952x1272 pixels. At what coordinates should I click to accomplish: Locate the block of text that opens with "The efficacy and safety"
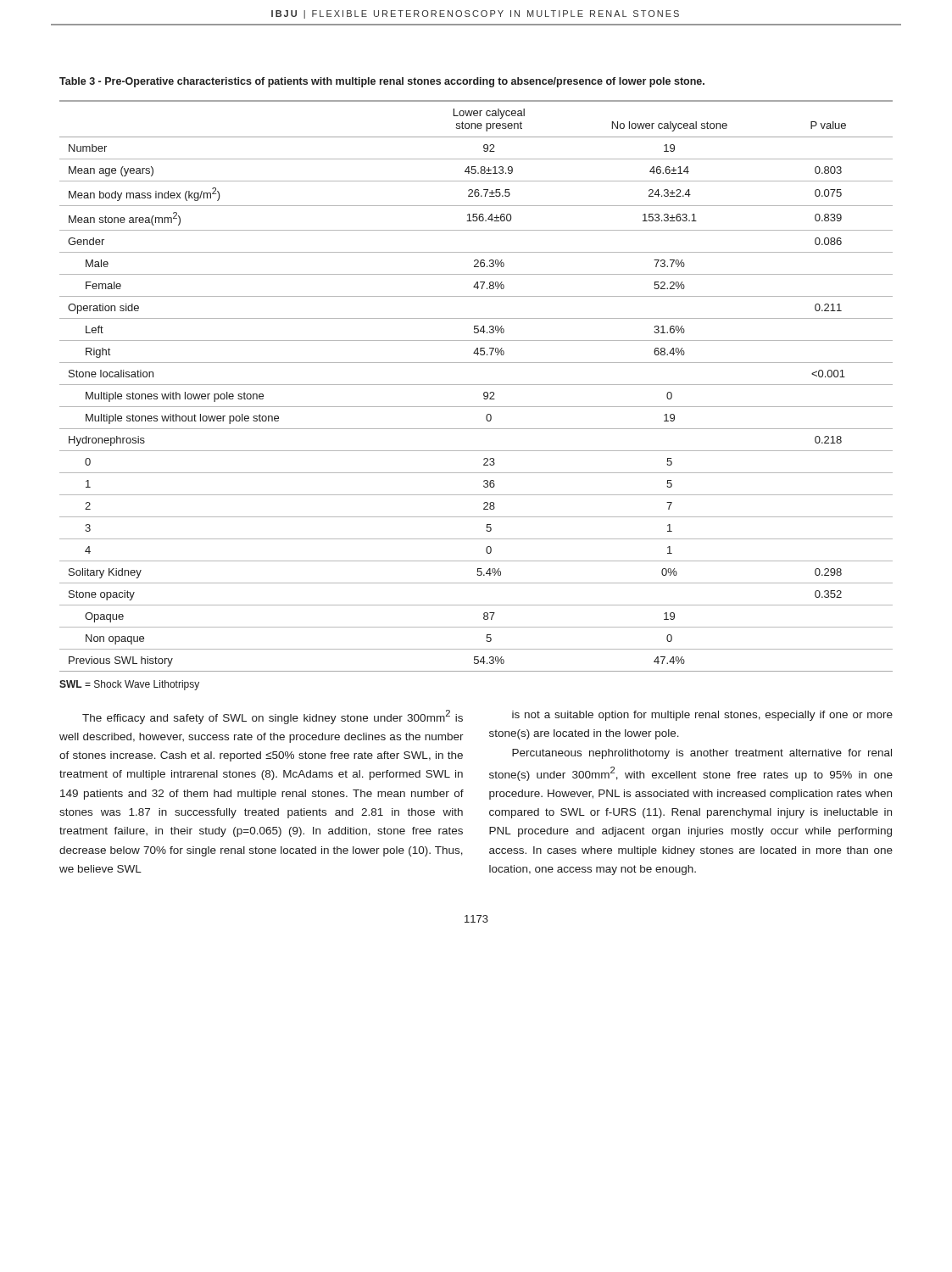pyautogui.click(x=261, y=792)
